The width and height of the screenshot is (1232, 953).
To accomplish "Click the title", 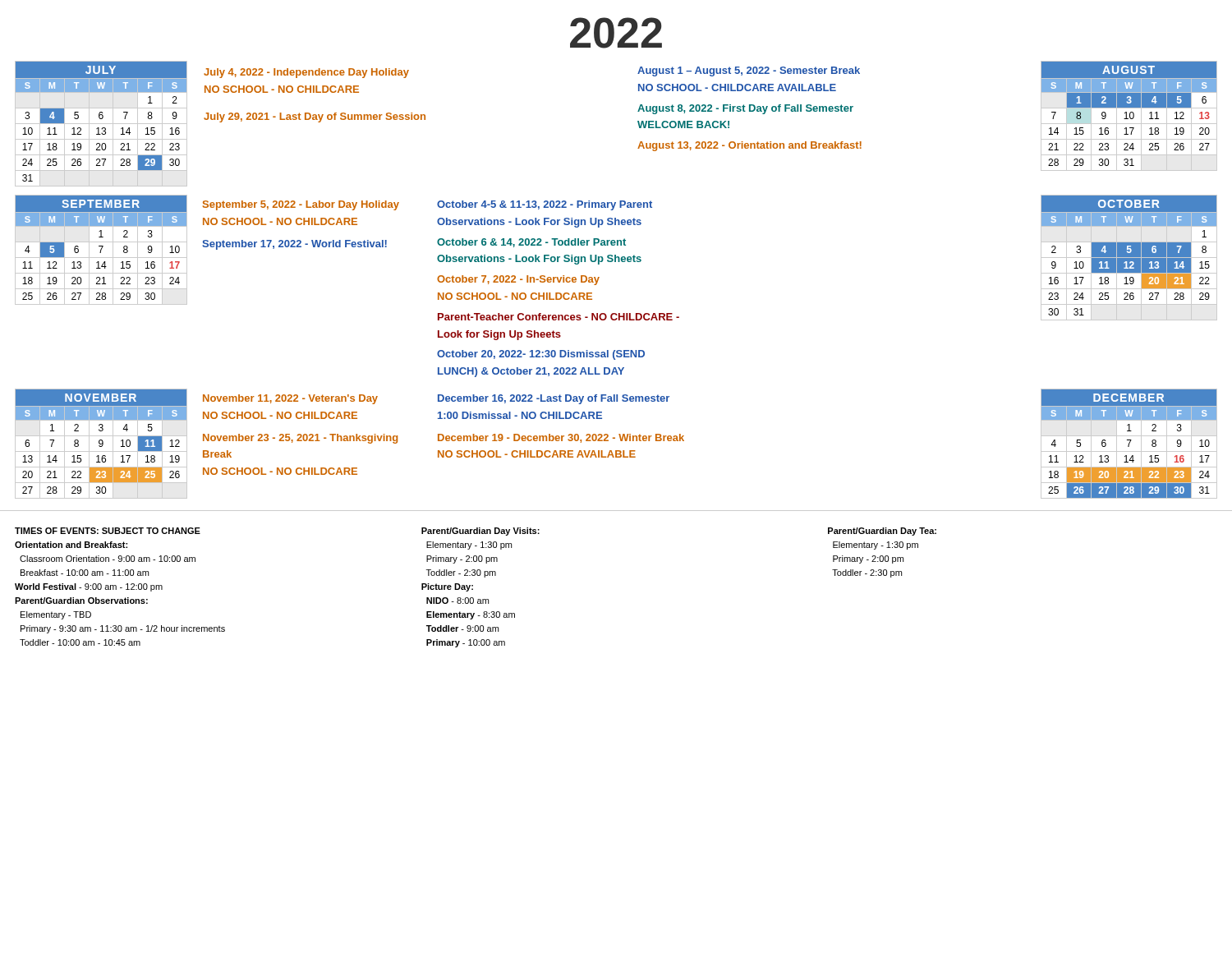I will pyautogui.click(x=616, y=33).
